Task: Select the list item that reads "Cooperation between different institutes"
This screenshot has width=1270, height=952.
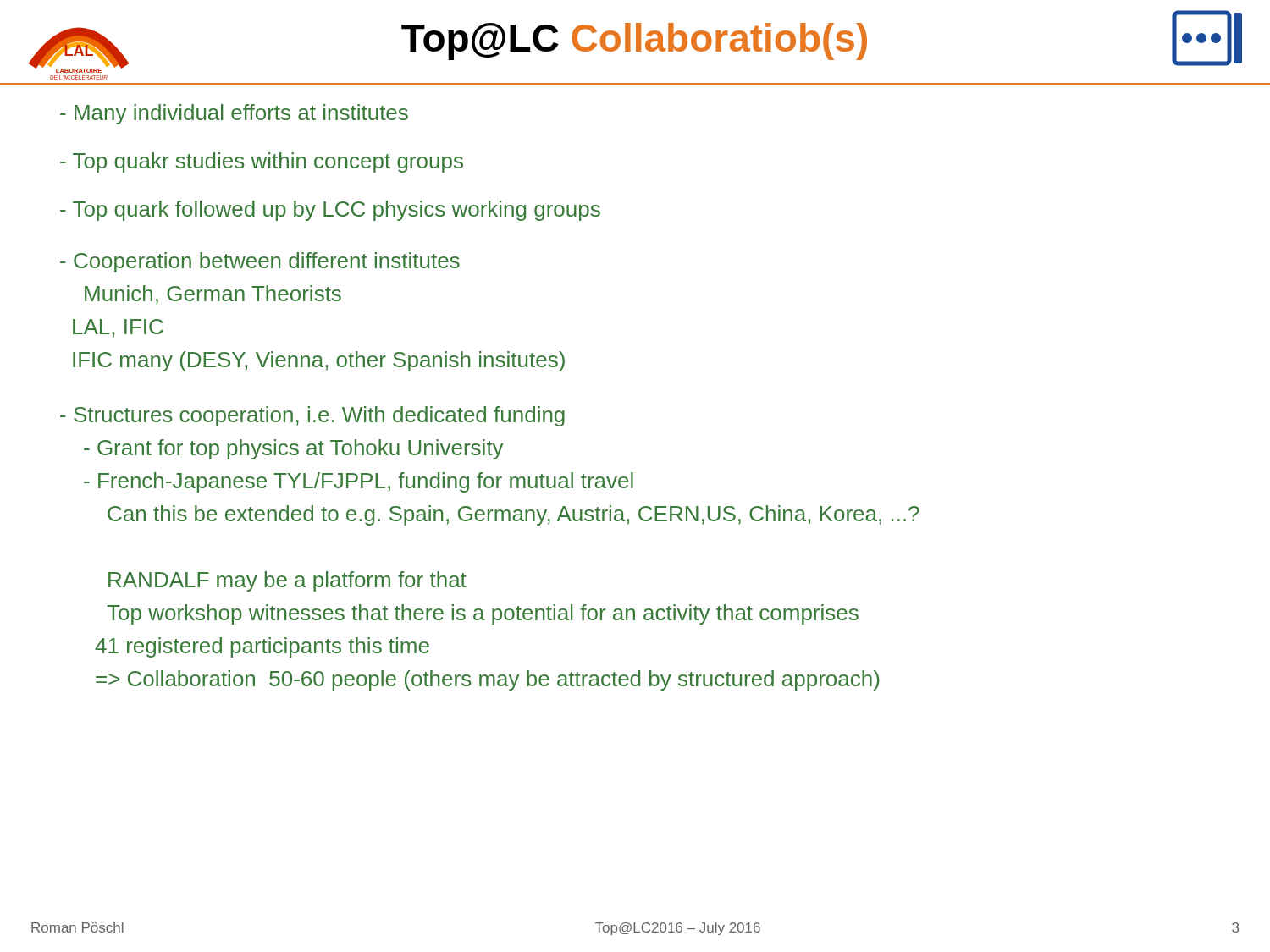Action: point(313,312)
